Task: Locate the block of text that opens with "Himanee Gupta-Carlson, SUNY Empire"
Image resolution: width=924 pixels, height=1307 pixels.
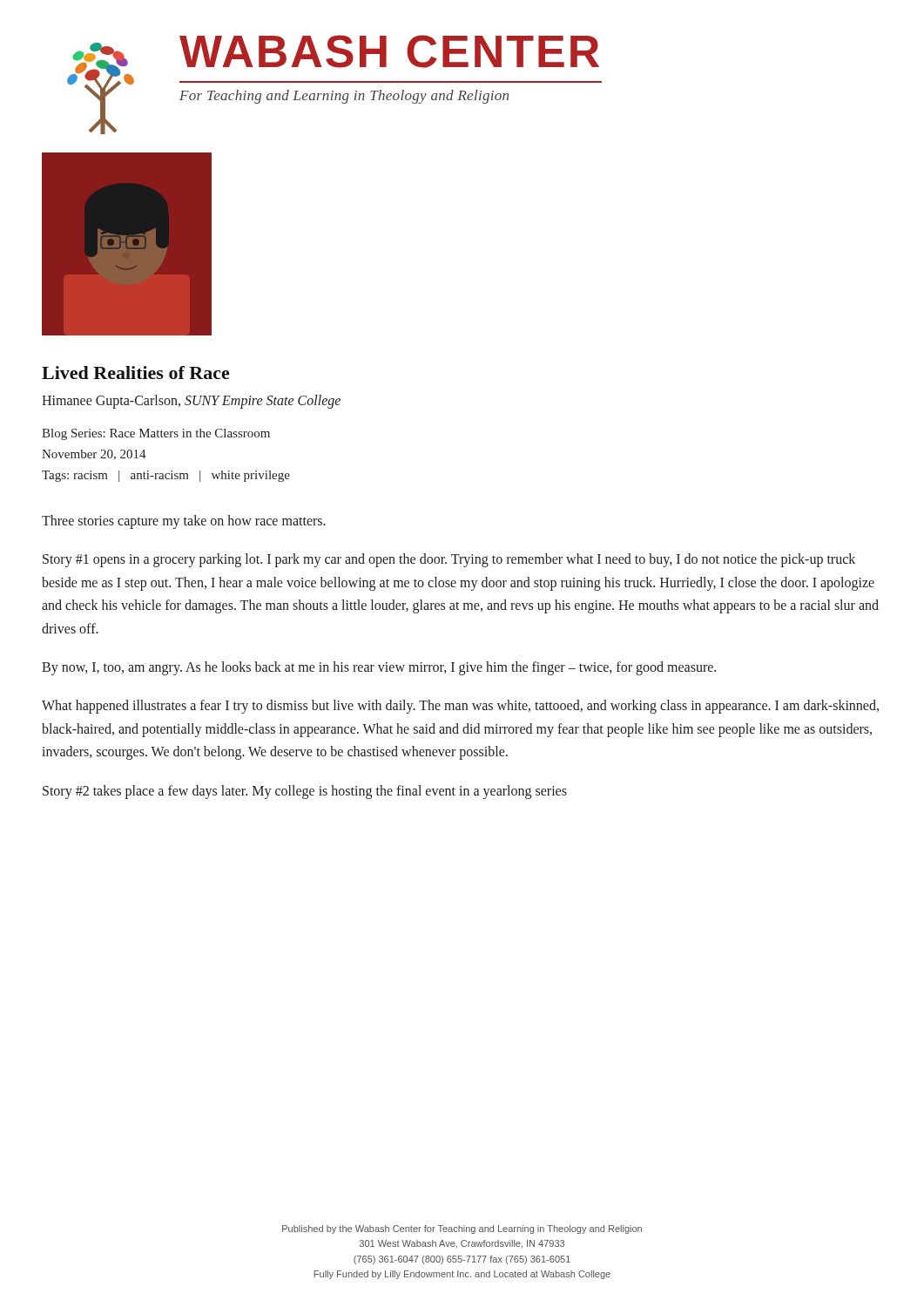Action: 191,400
